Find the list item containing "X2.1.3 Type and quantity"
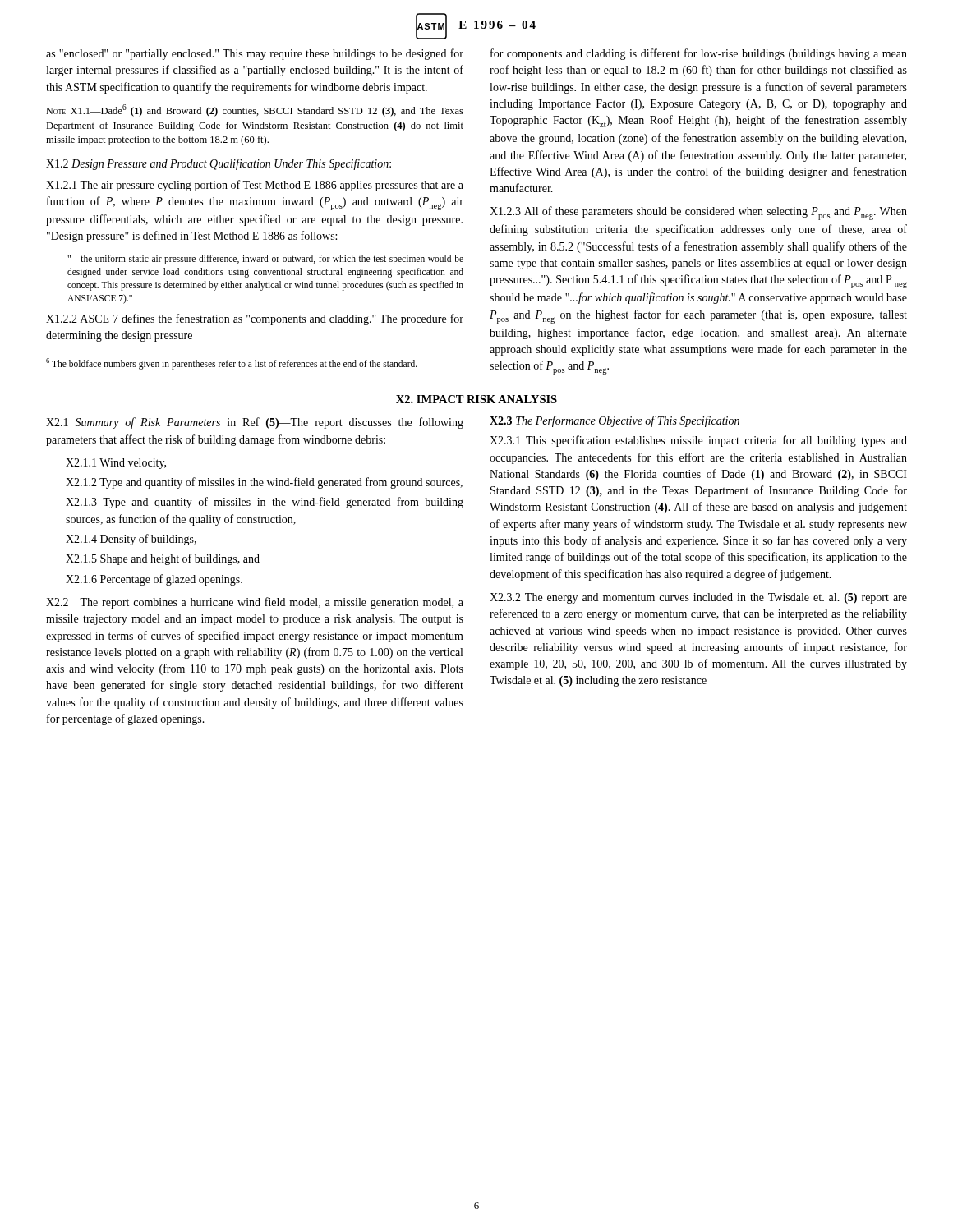The image size is (953, 1232). [x=265, y=511]
